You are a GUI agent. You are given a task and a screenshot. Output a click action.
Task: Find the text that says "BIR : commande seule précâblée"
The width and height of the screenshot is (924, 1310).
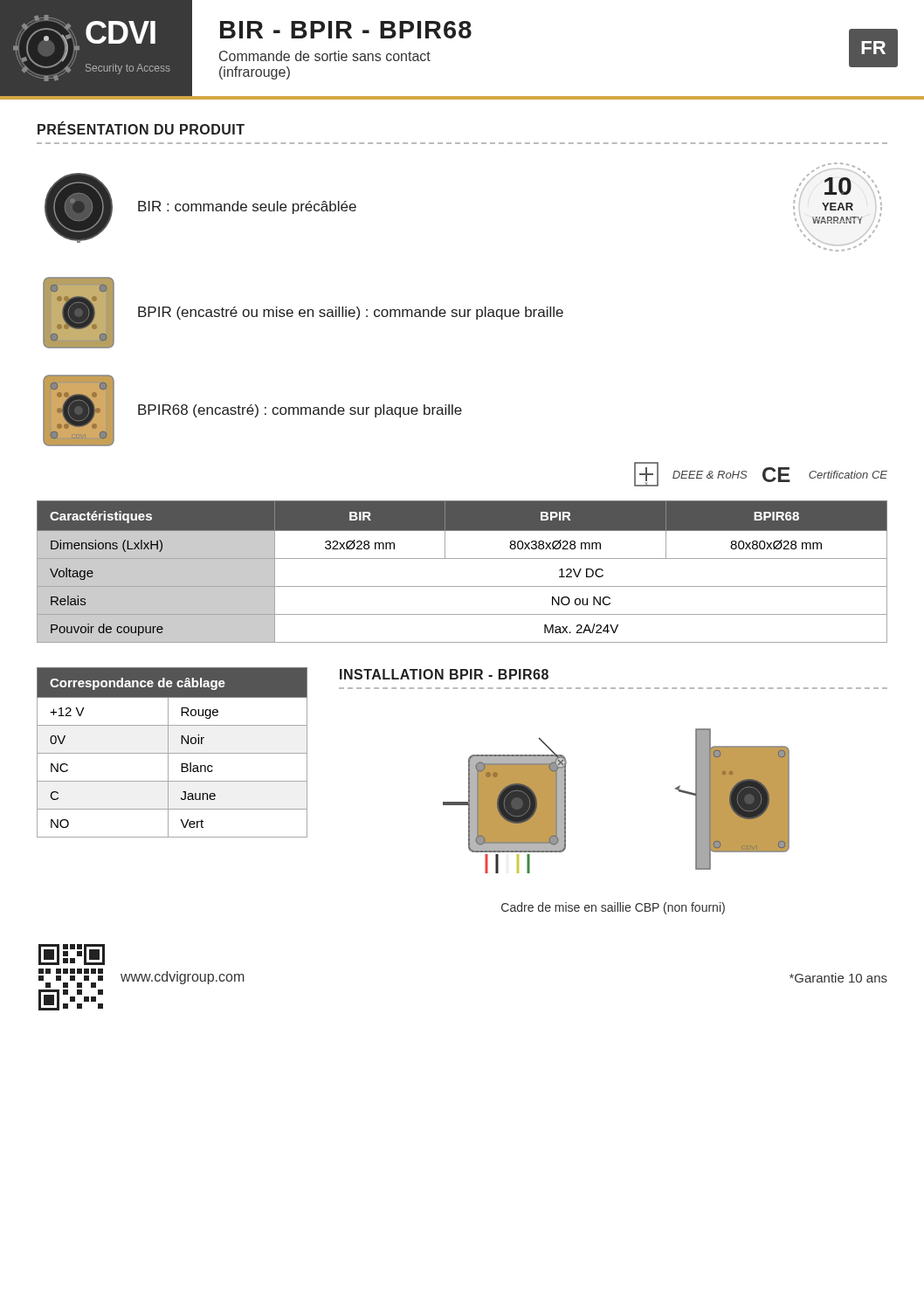click(247, 207)
